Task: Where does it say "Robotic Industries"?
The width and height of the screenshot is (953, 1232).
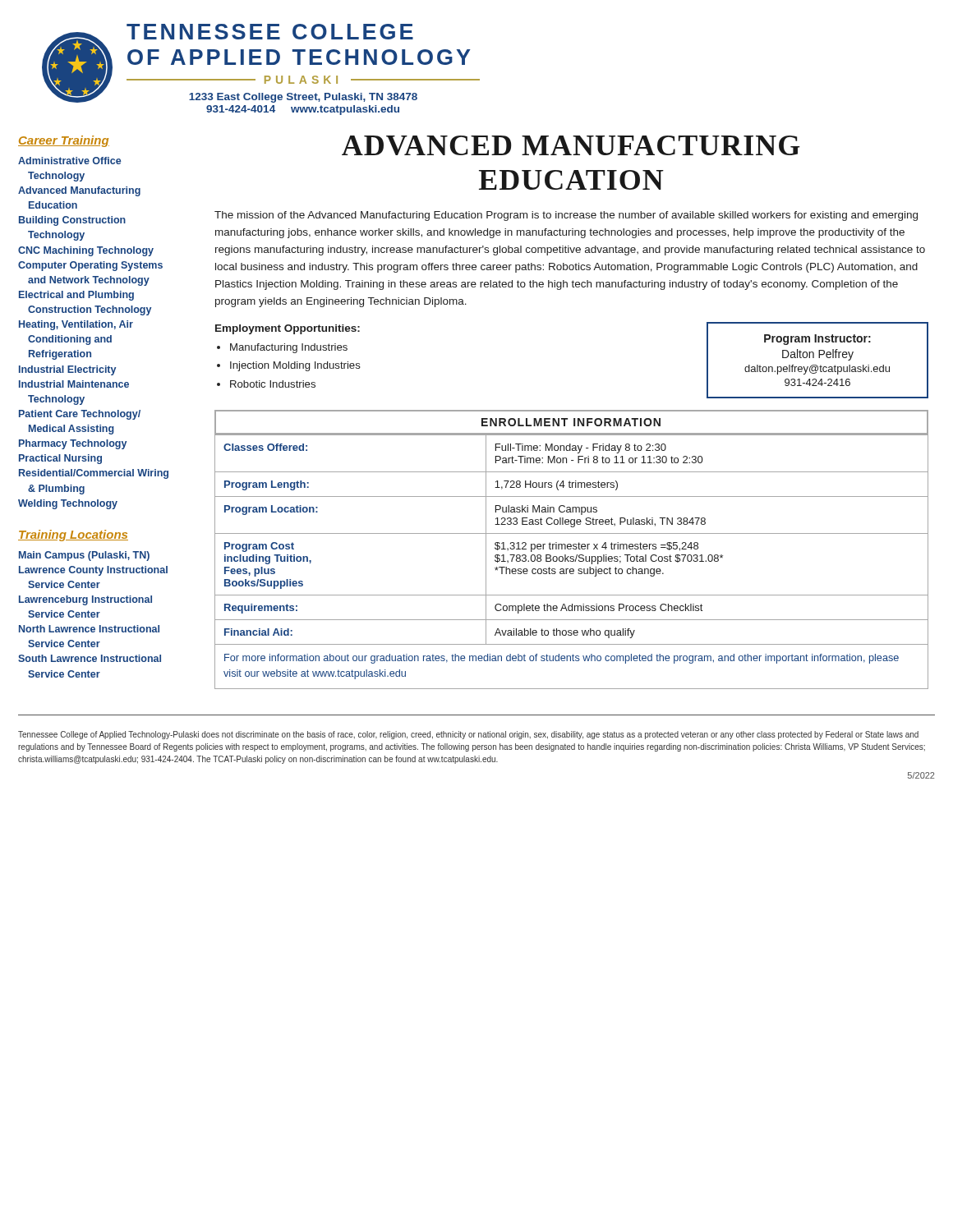Action: click(273, 384)
